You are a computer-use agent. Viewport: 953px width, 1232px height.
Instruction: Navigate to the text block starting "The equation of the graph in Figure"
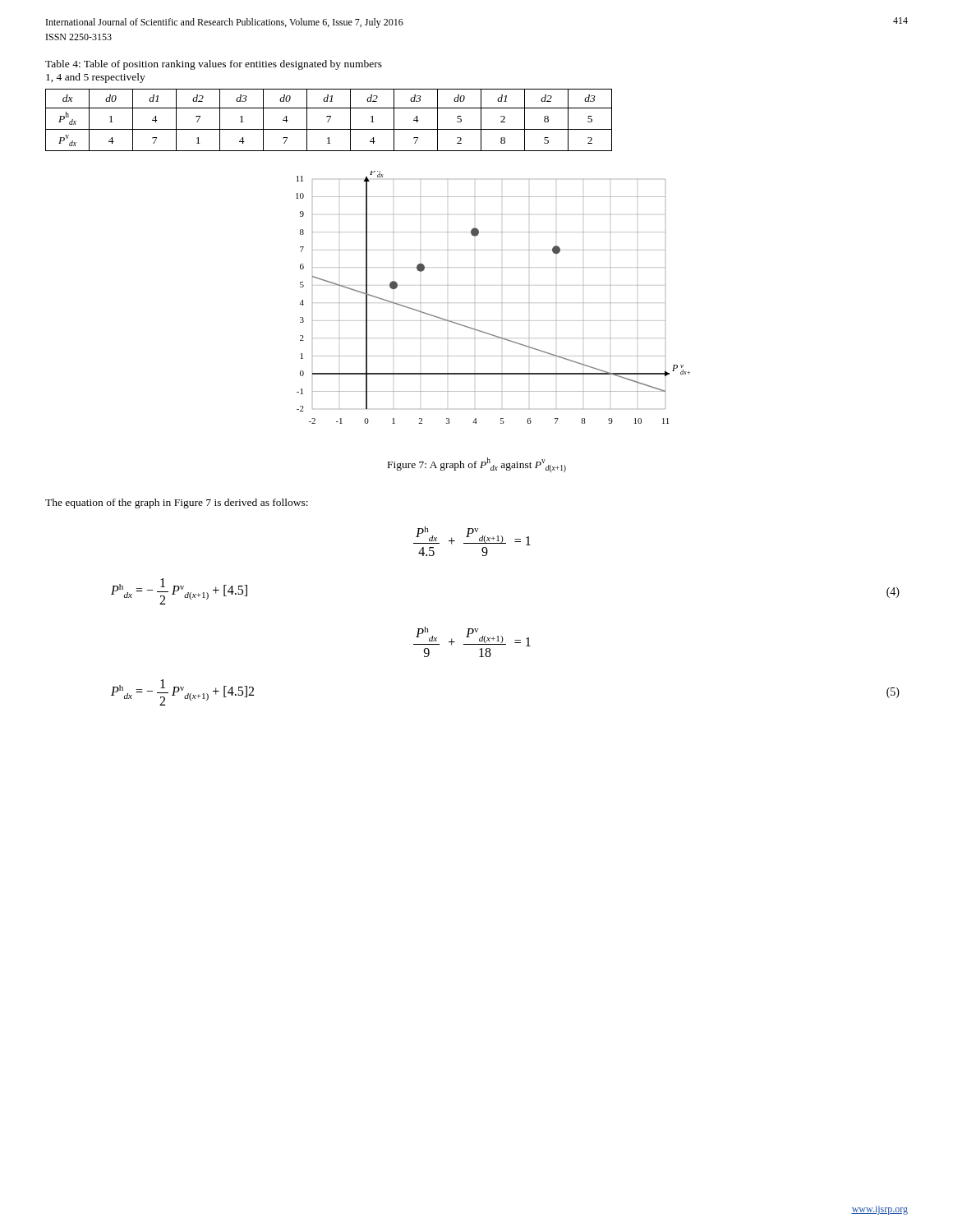click(177, 502)
